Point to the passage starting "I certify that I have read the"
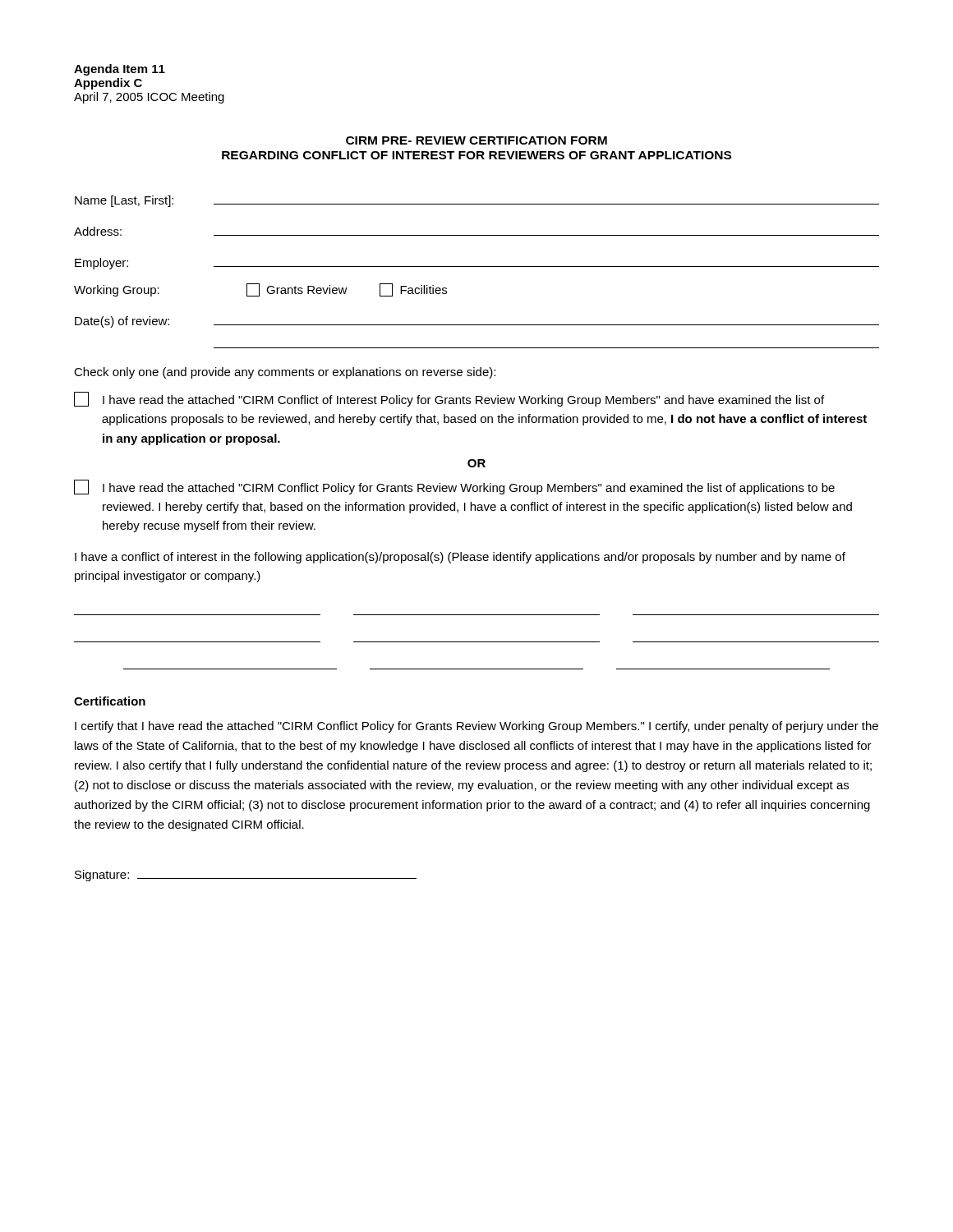The width and height of the screenshot is (953, 1232). 476,775
